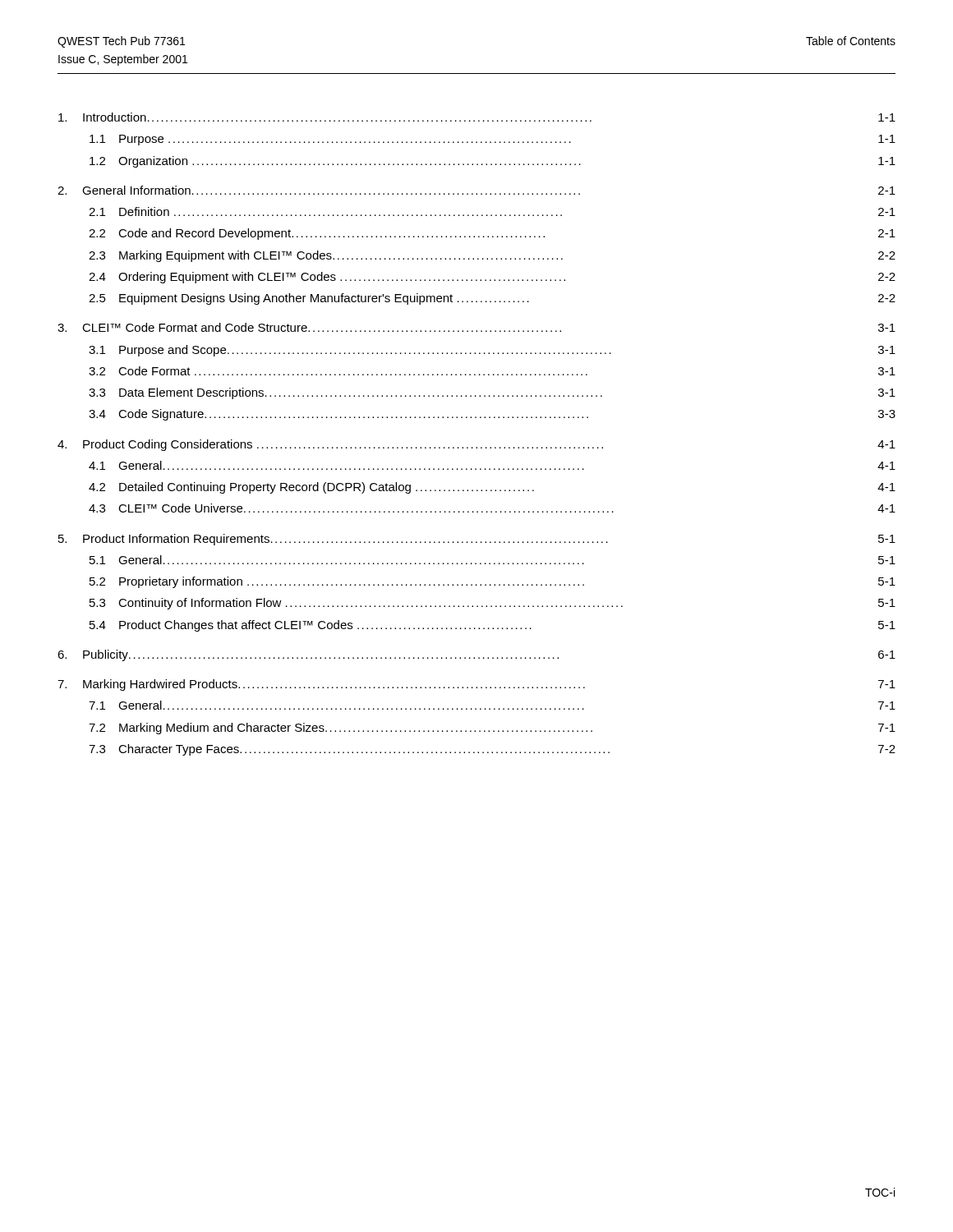Select the element starting "5.1 General........................................................................................... 5-1"

[x=489, y=560]
